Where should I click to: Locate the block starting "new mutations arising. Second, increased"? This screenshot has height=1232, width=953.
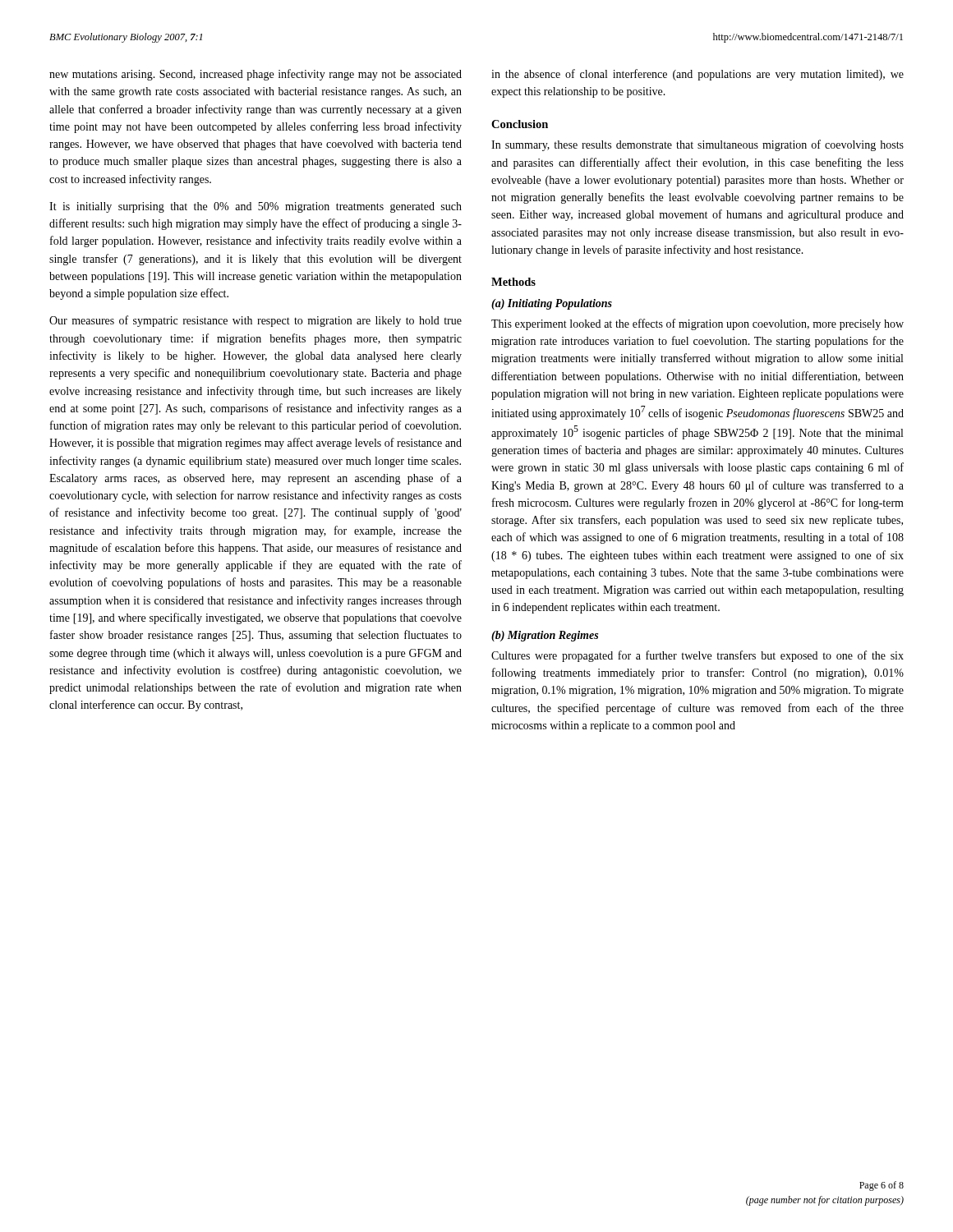coord(255,127)
